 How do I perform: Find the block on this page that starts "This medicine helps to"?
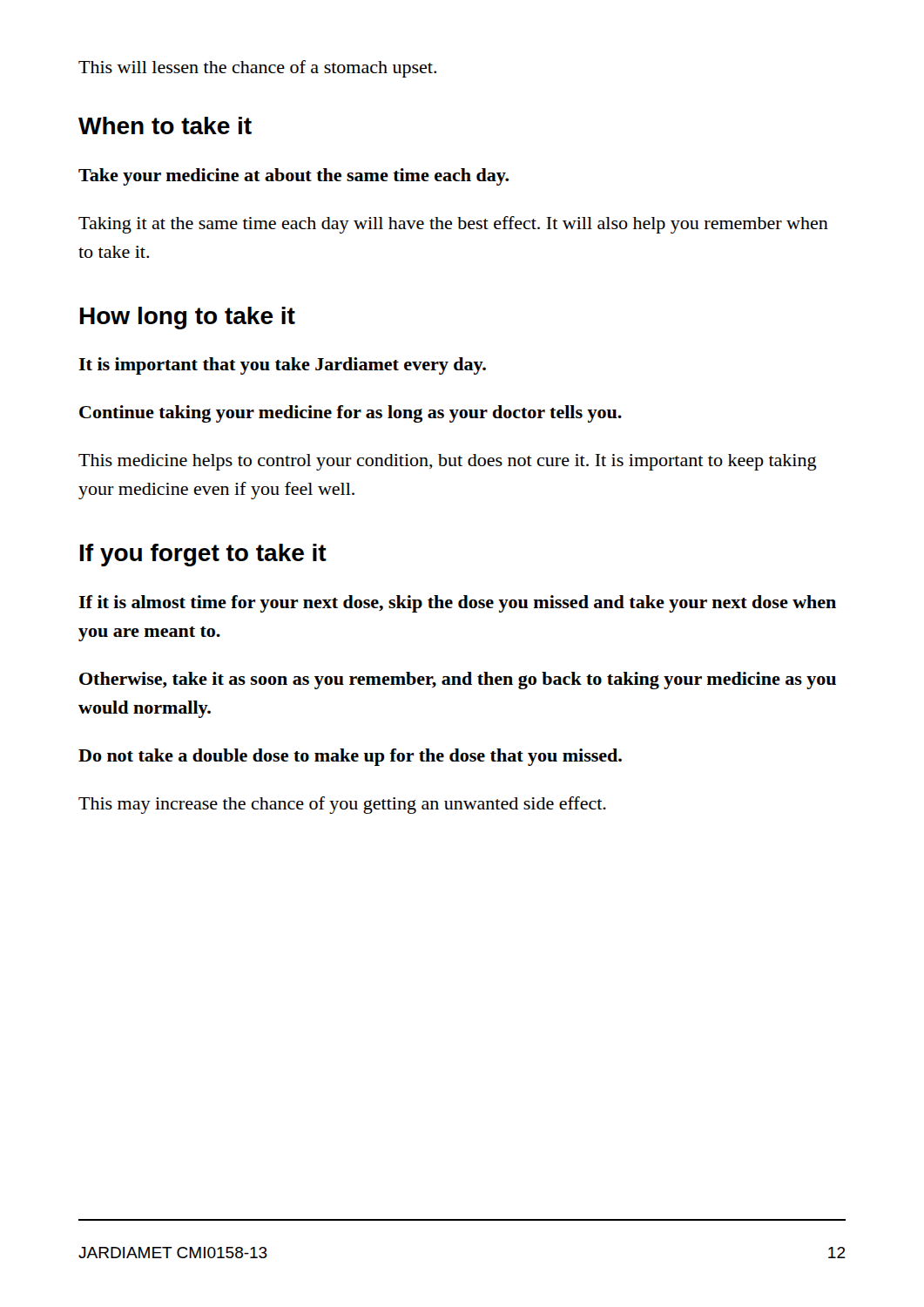click(x=447, y=474)
